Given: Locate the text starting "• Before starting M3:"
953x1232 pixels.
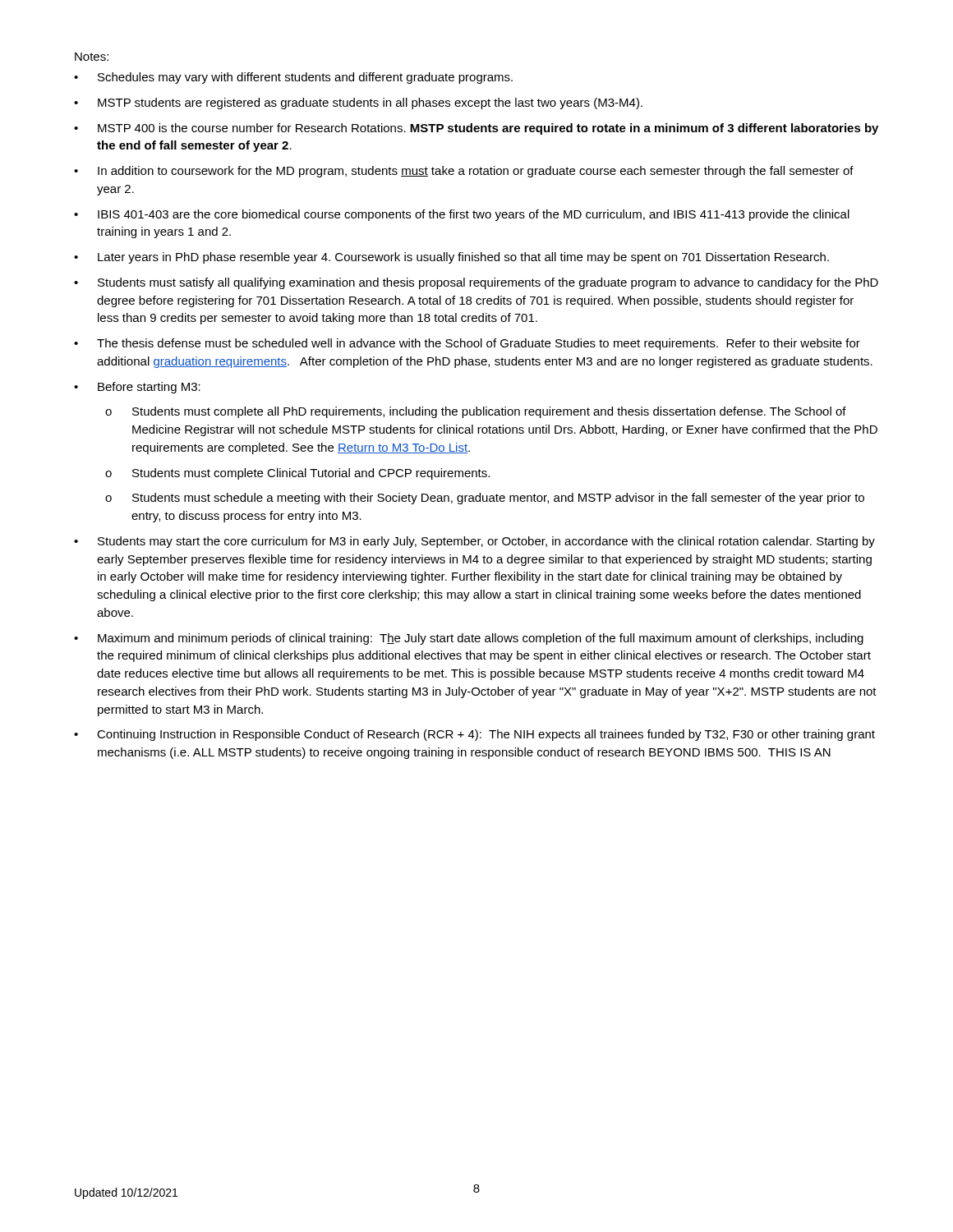Looking at the screenshot, I should [x=137, y=388].
